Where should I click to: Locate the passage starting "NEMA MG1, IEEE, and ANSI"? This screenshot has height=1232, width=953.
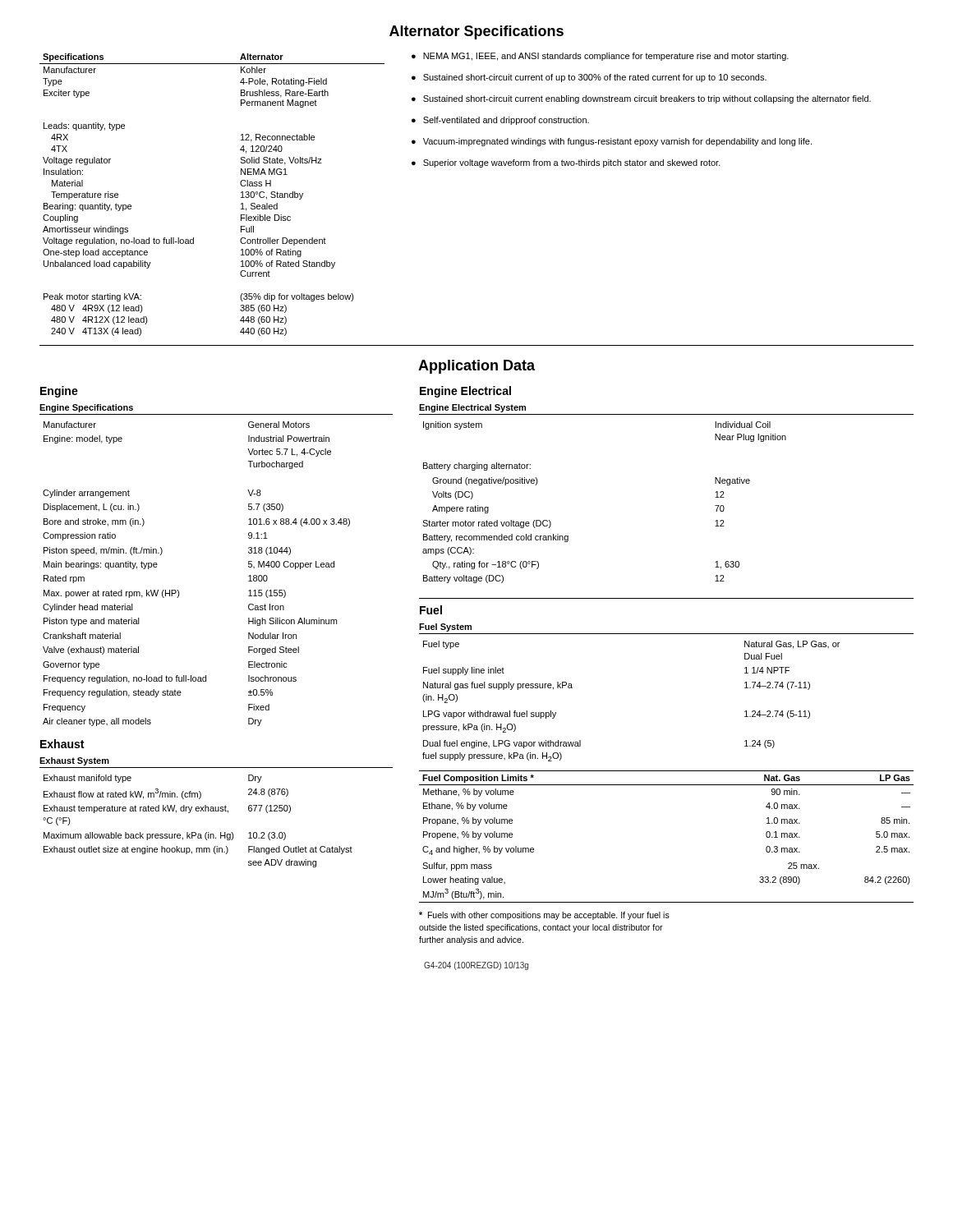click(606, 56)
